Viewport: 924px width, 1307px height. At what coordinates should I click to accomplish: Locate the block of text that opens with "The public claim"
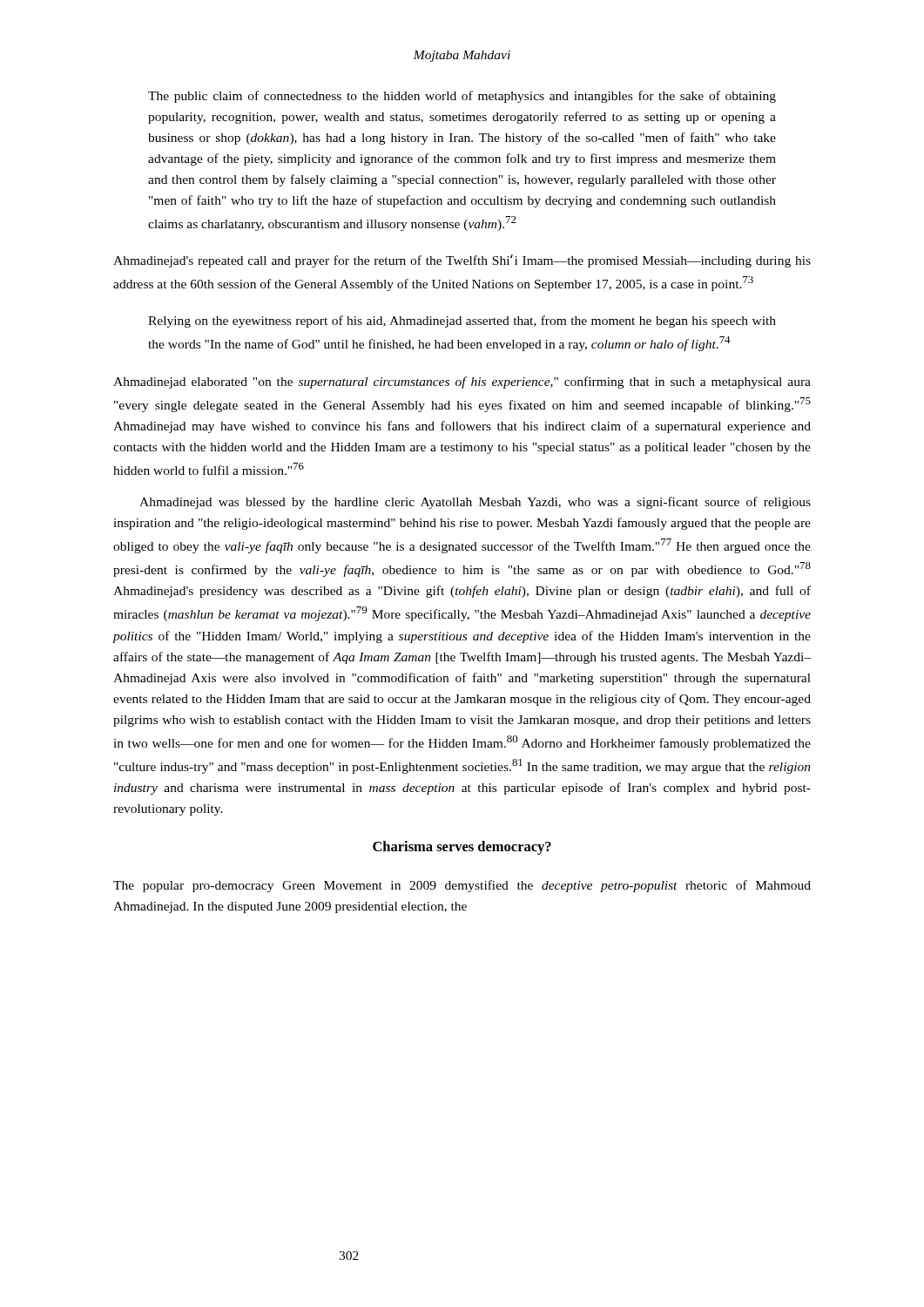point(462,160)
